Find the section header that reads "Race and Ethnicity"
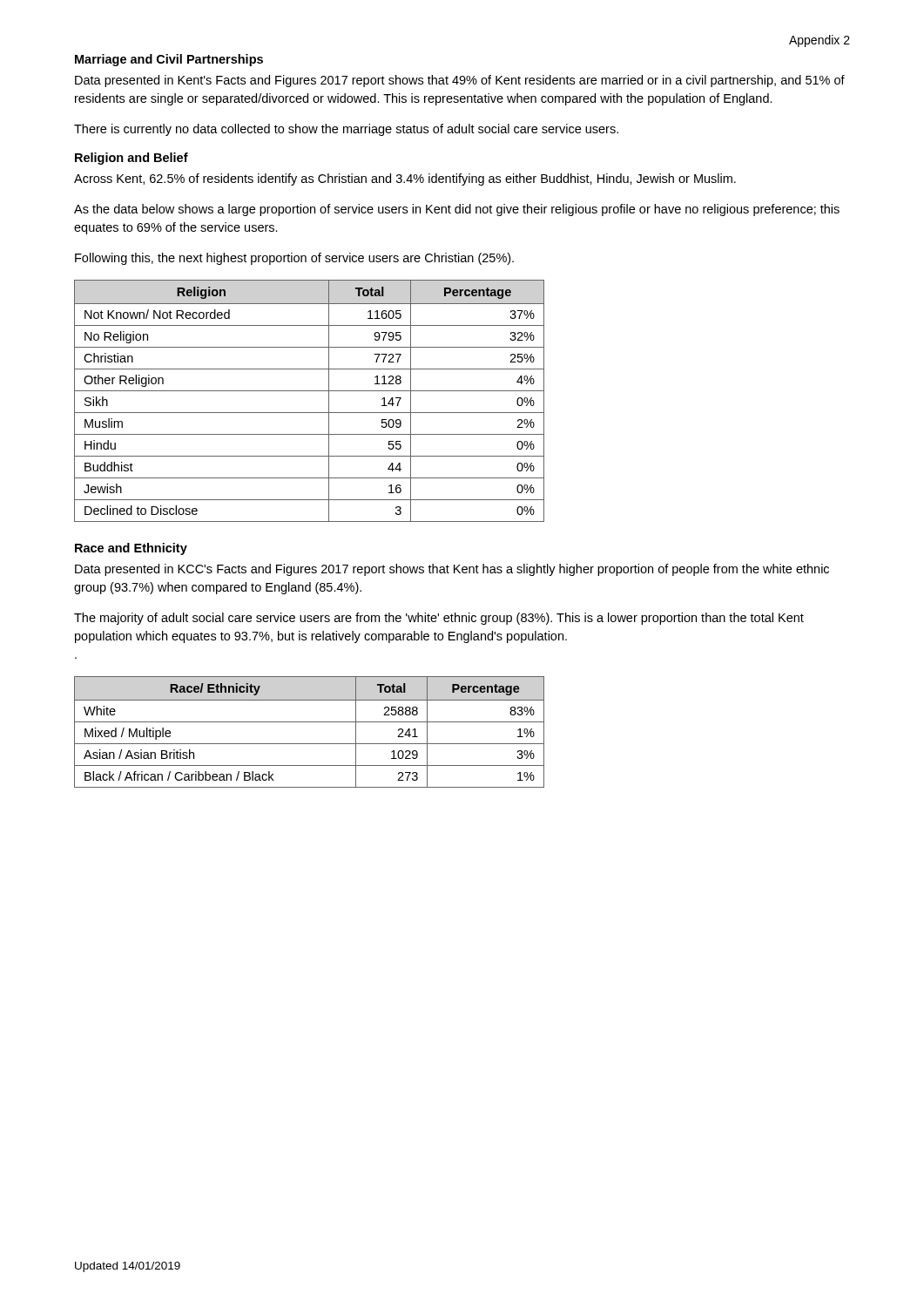Screen dimensions: 1307x924 click(131, 549)
